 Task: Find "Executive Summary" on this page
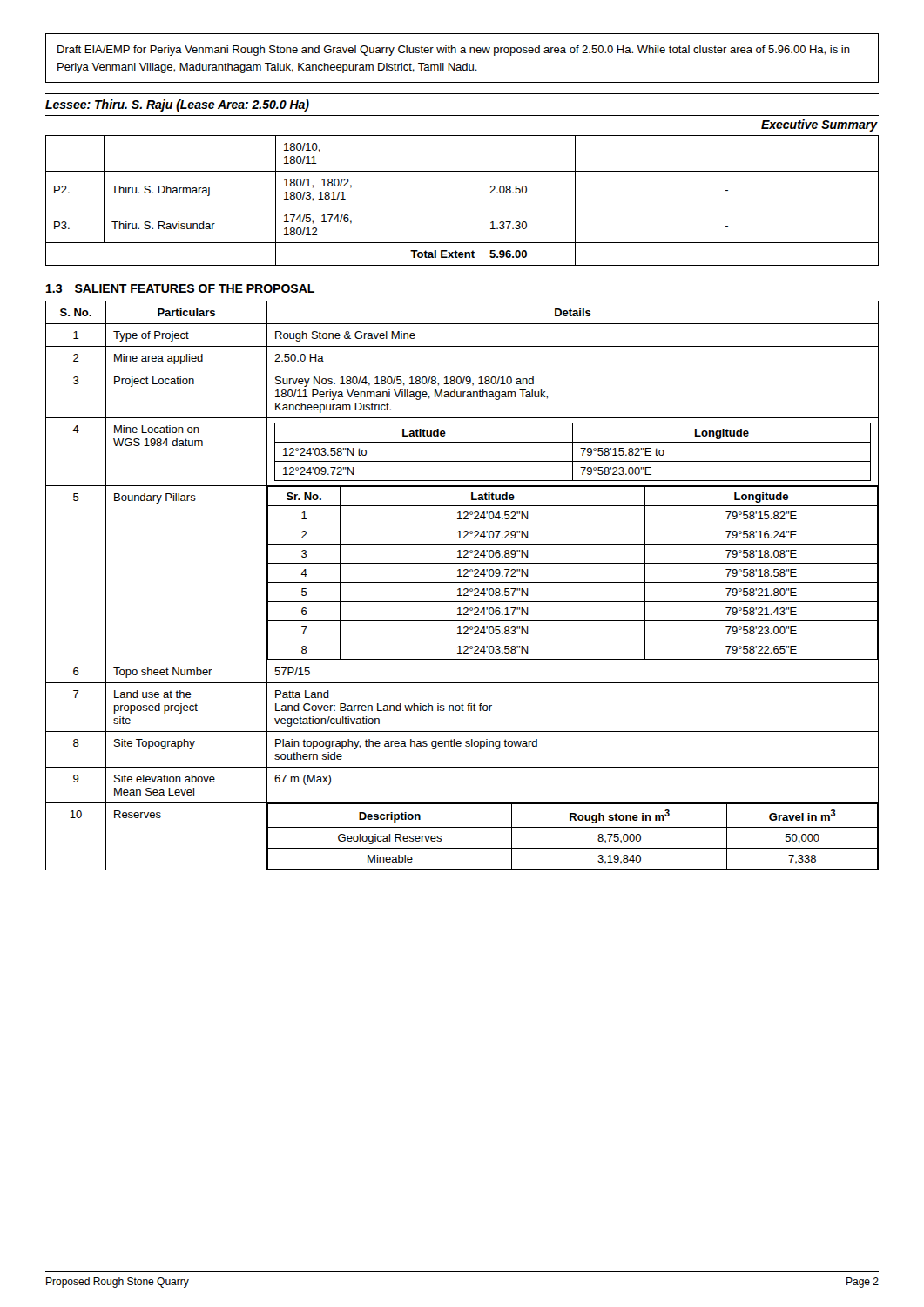(819, 125)
